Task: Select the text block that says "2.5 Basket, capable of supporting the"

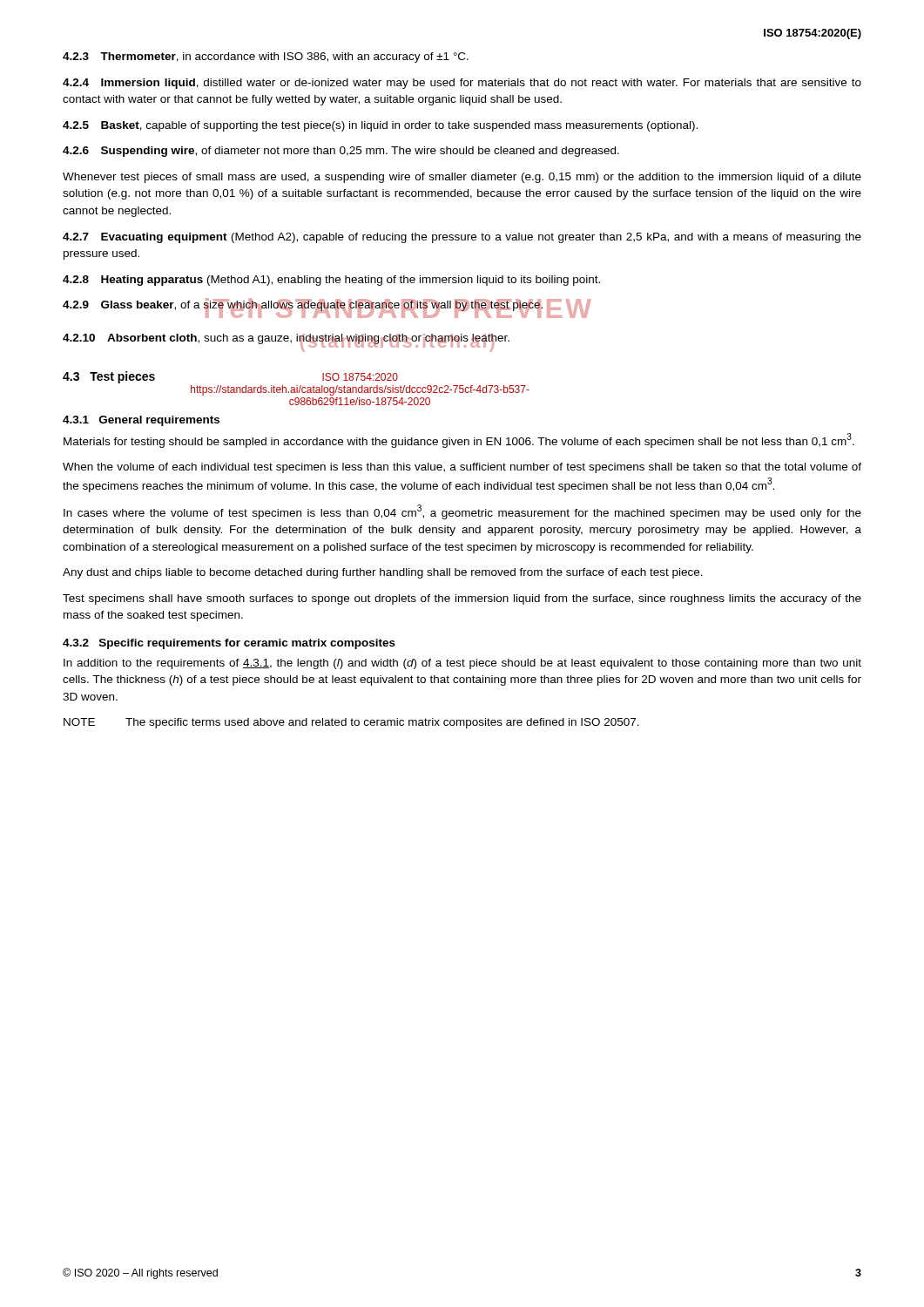Action: (x=381, y=125)
